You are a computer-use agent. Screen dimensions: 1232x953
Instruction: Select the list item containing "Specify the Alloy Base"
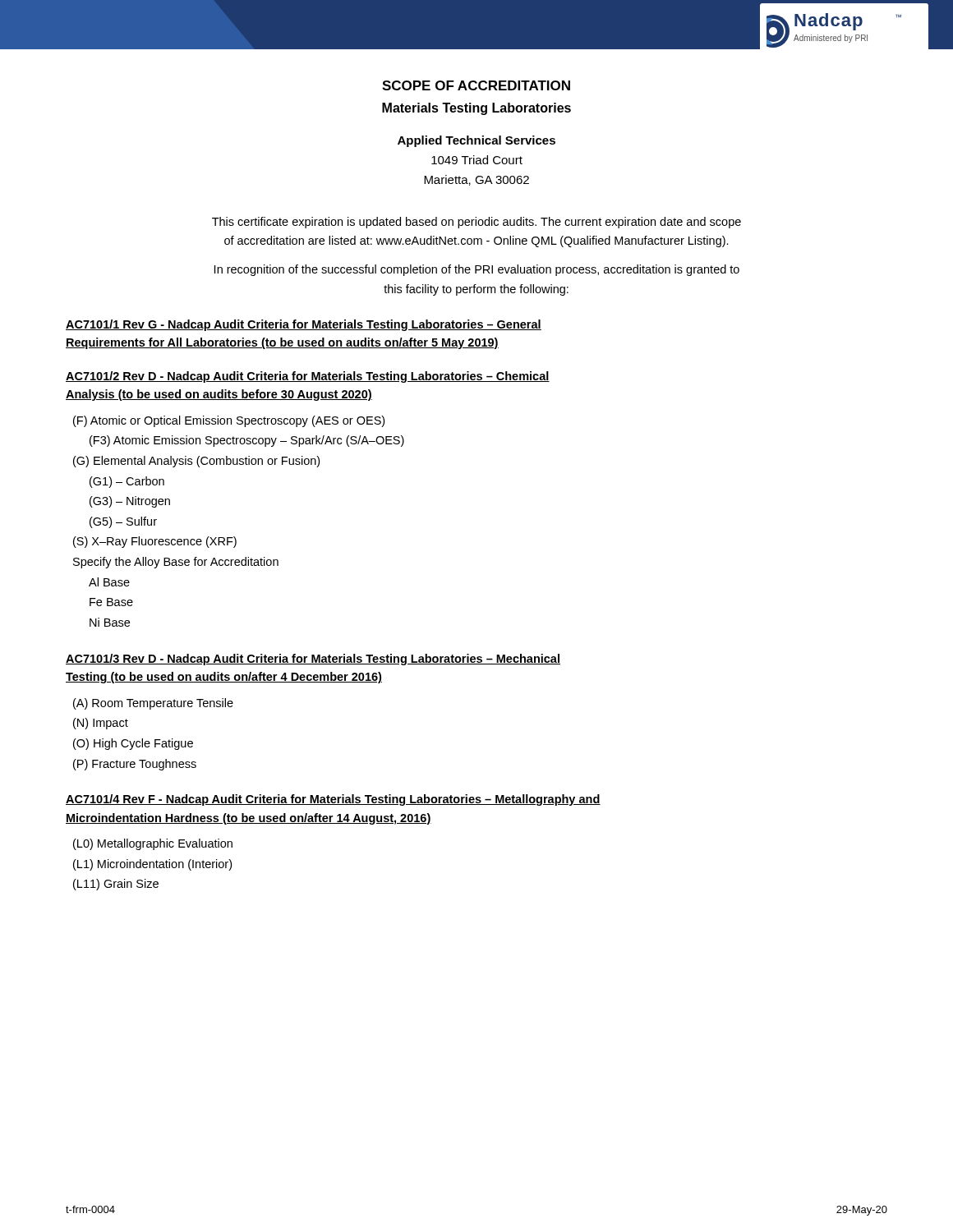[x=176, y=562]
